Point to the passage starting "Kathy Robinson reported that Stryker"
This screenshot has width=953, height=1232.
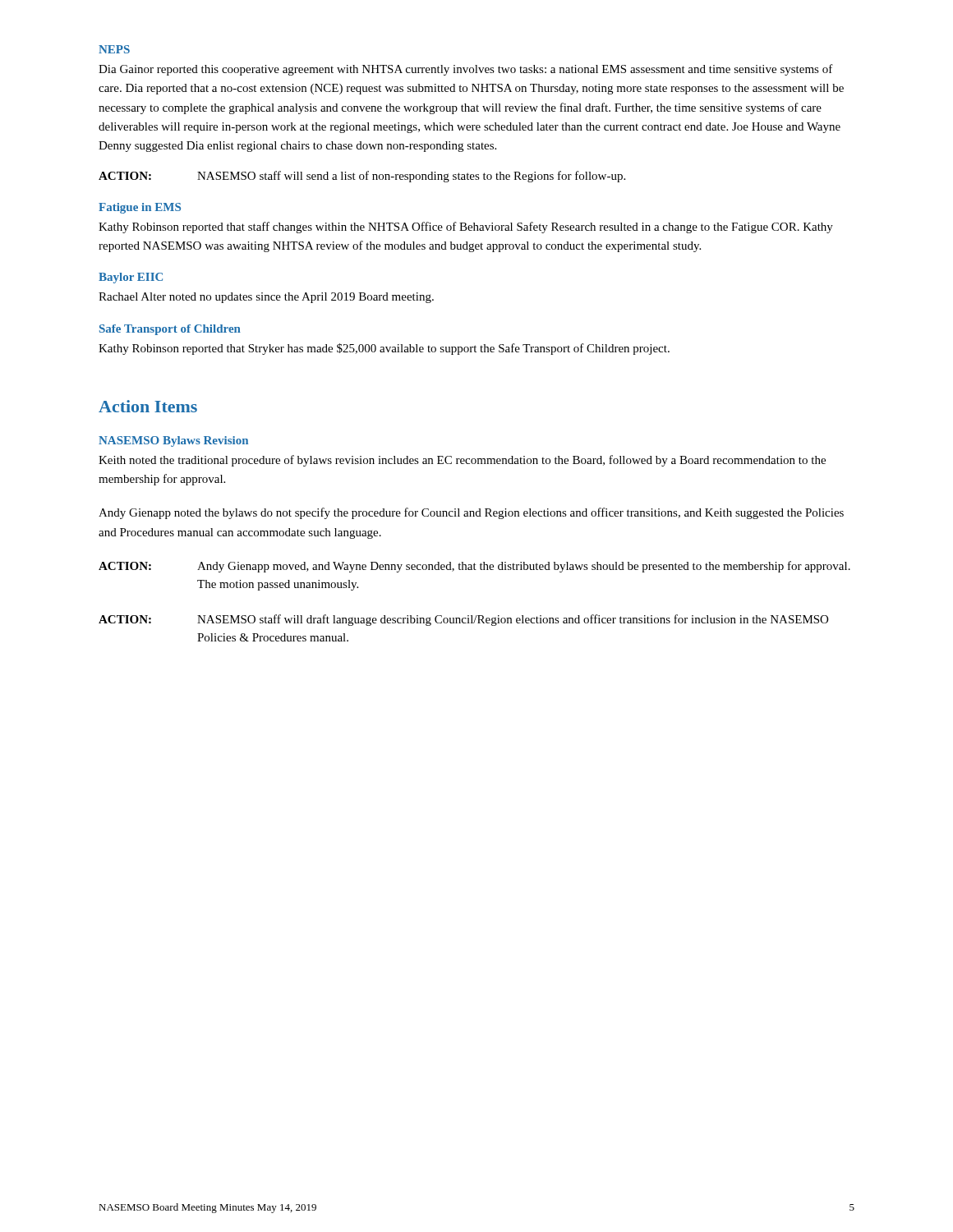click(384, 348)
